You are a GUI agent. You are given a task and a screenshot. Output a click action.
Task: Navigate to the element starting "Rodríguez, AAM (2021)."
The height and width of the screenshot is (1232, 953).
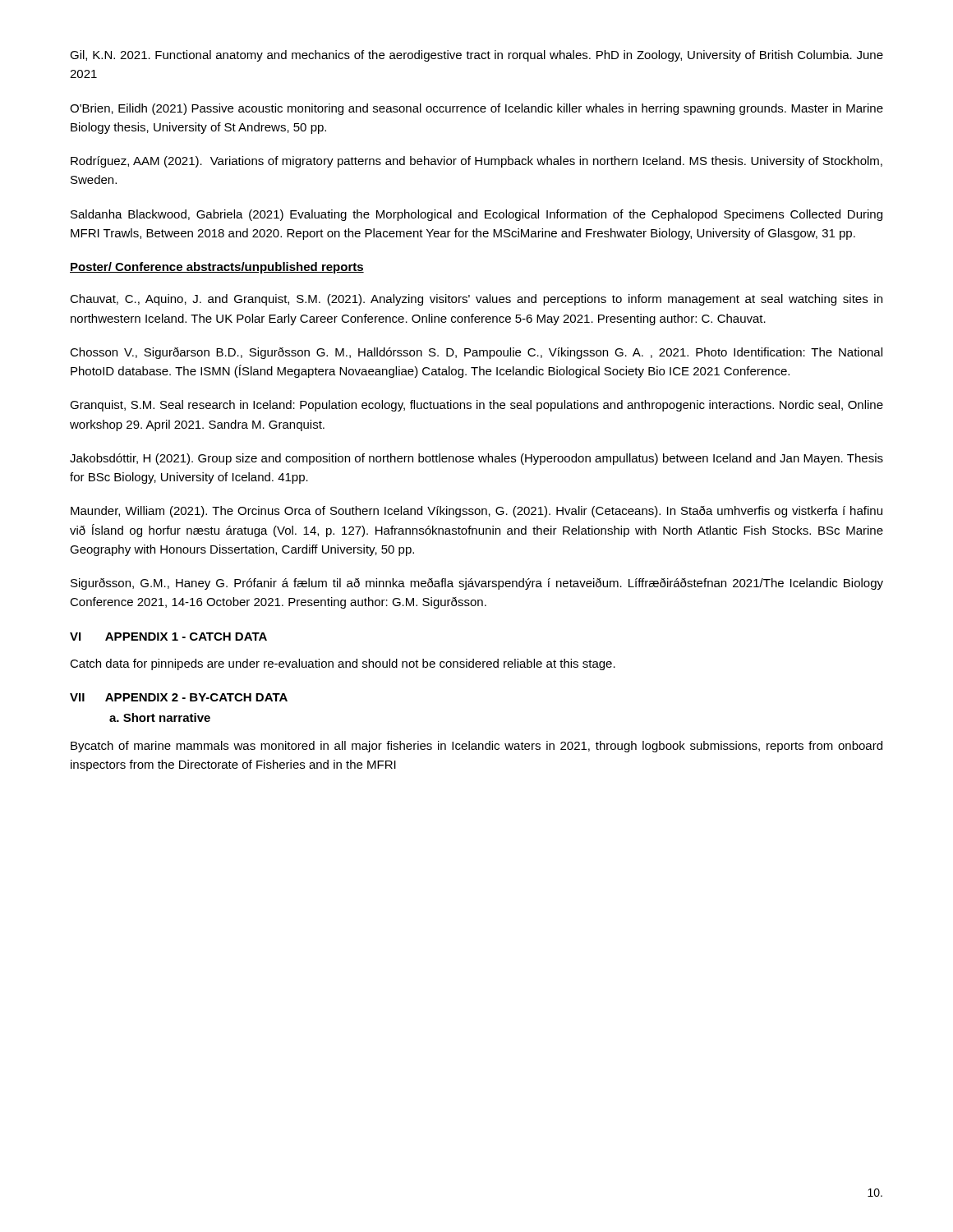pyautogui.click(x=476, y=170)
